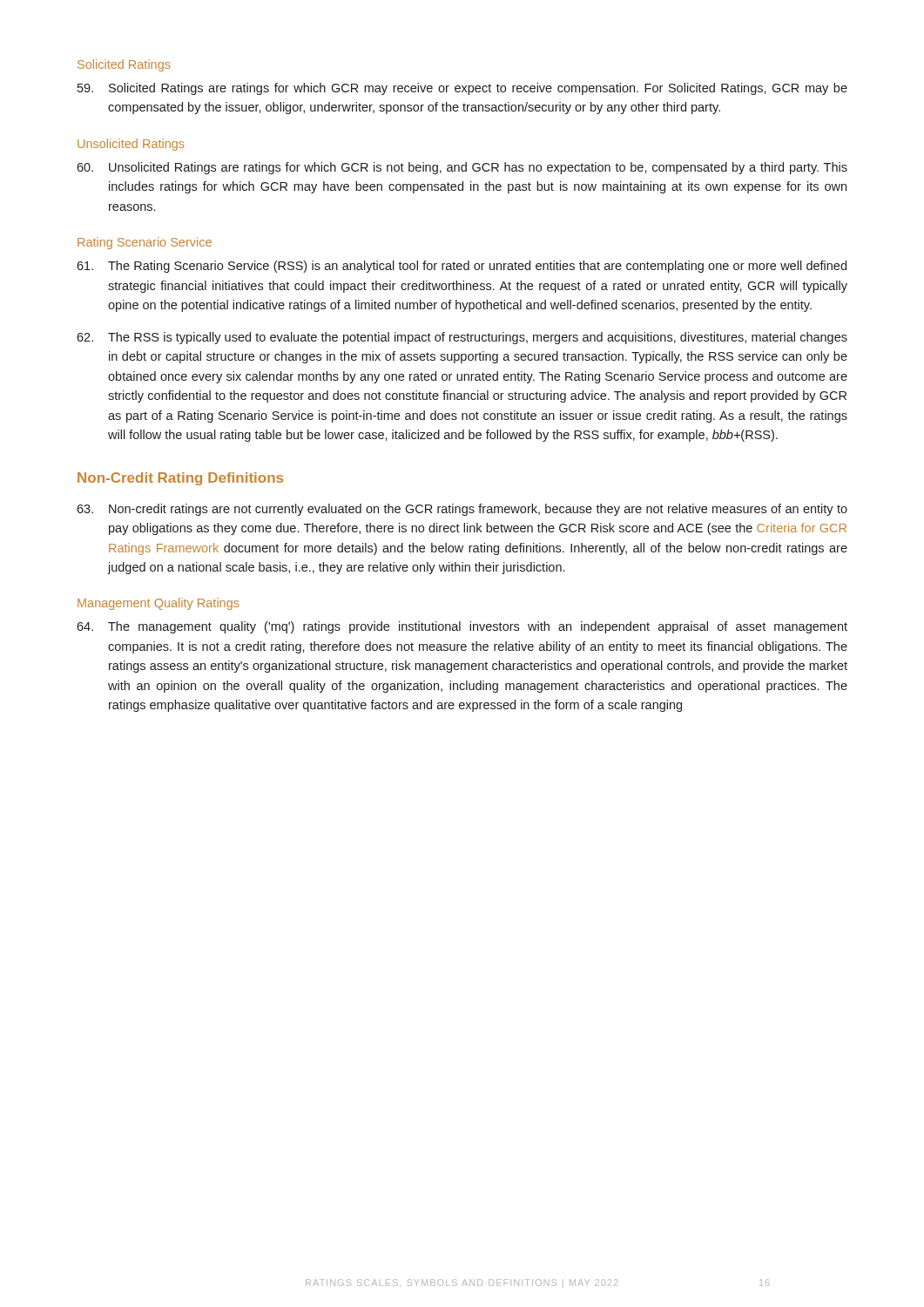This screenshot has height=1307, width=924.
Task: Click where it says "Solicited Ratings"
Action: 124,65
